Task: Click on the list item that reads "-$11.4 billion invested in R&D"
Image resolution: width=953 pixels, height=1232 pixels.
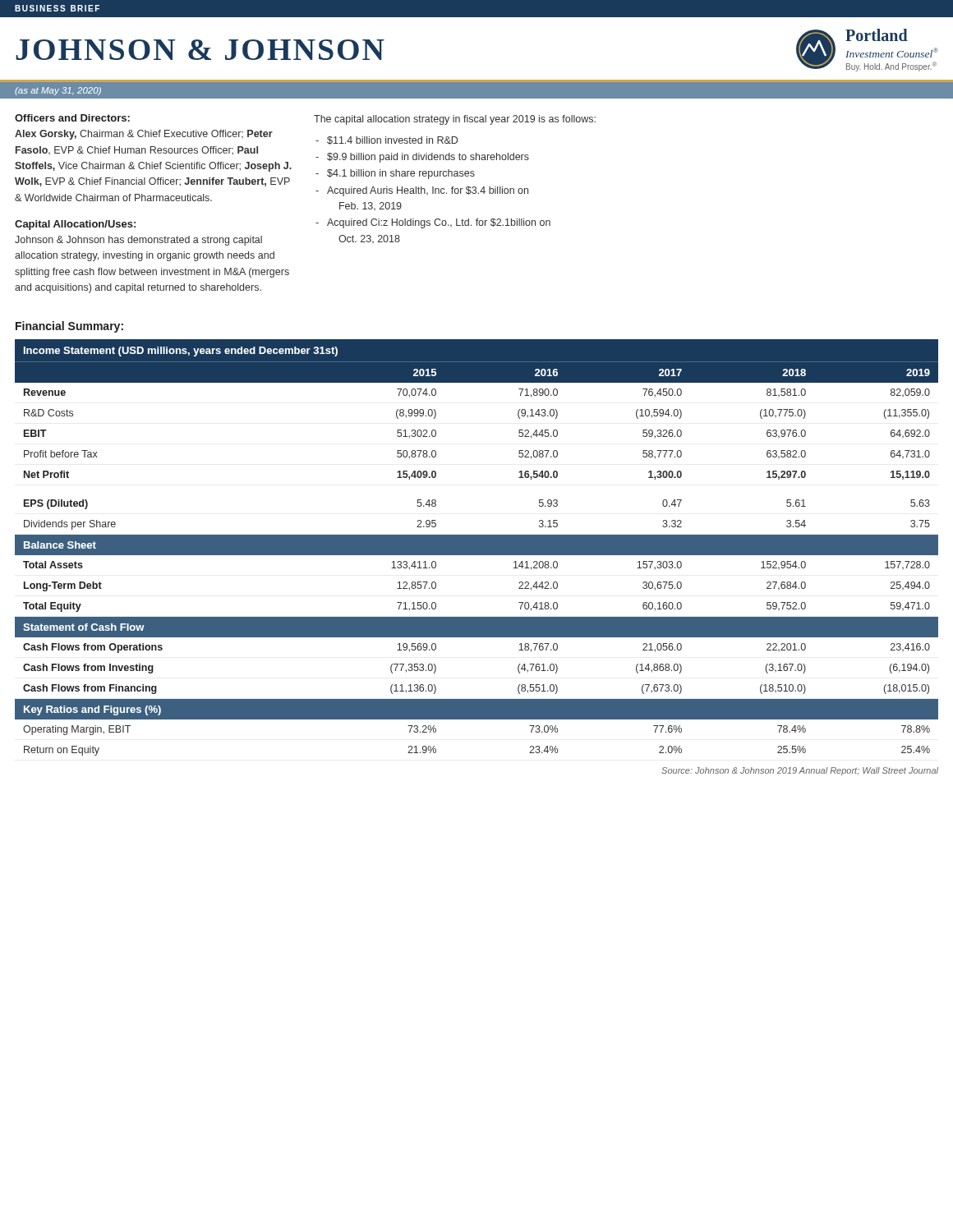Action: pos(387,141)
